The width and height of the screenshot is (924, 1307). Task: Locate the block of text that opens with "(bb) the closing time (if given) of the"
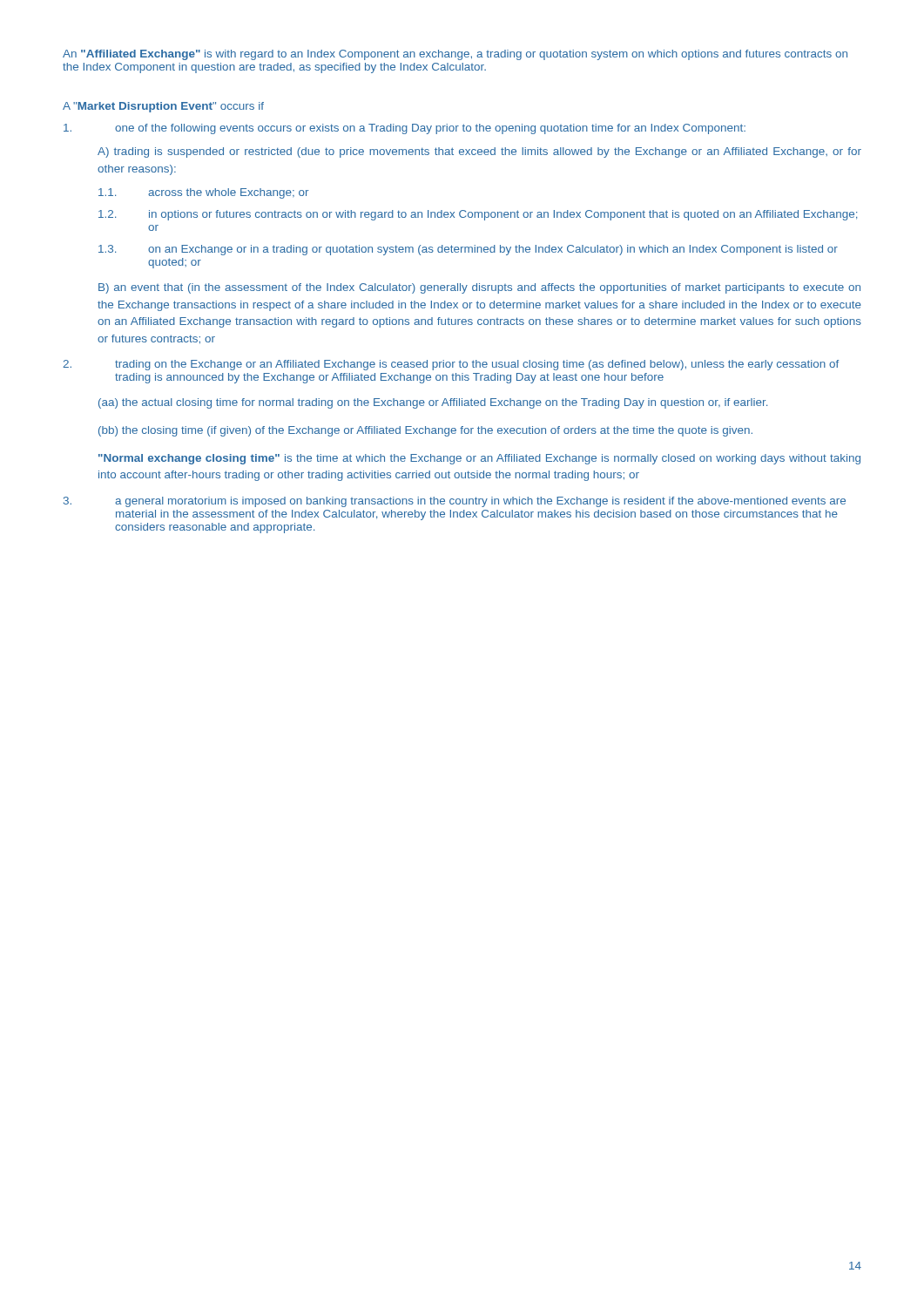click(426, 430)
